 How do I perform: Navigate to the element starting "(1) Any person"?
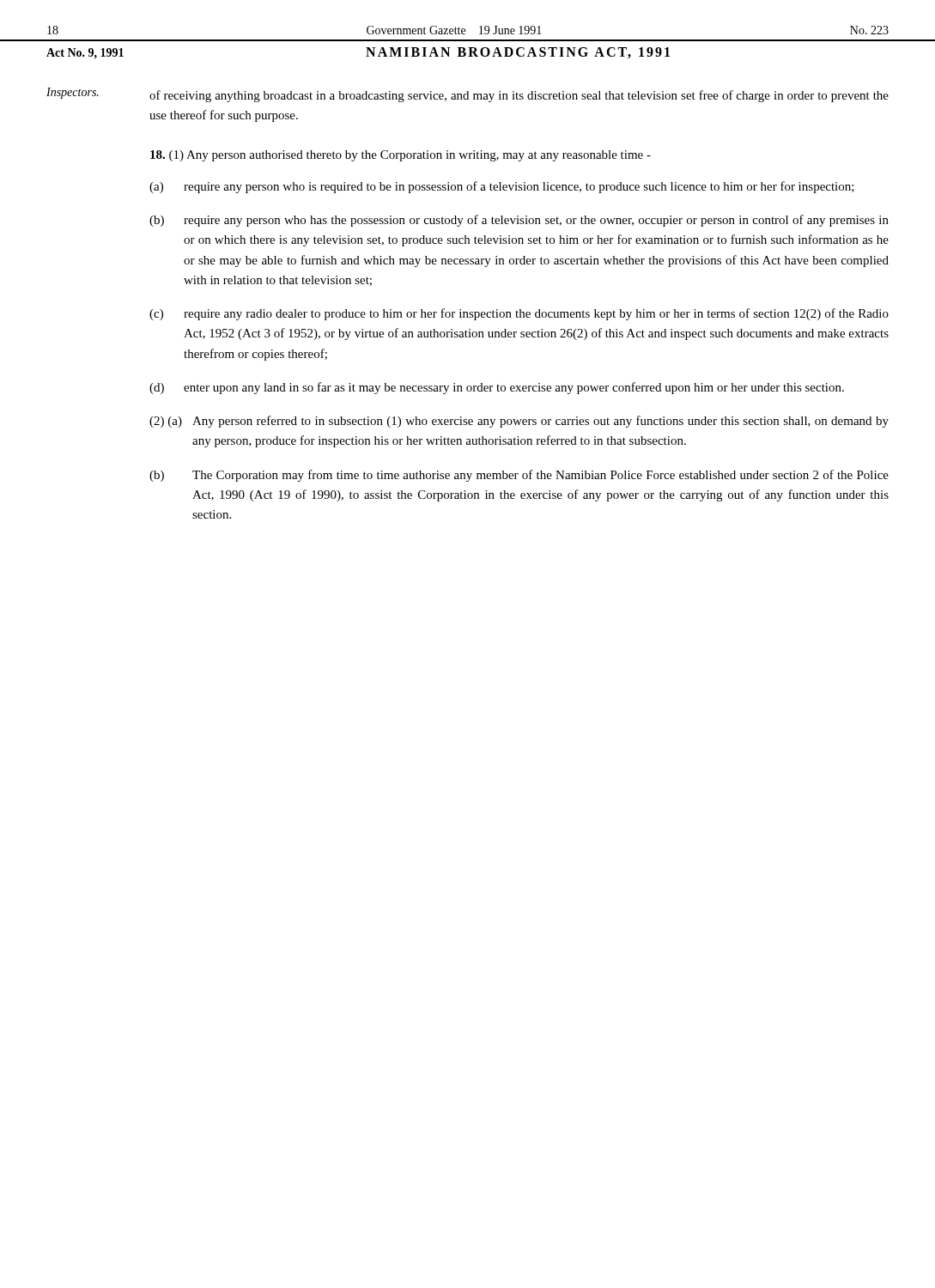click(x=400, y=154)
